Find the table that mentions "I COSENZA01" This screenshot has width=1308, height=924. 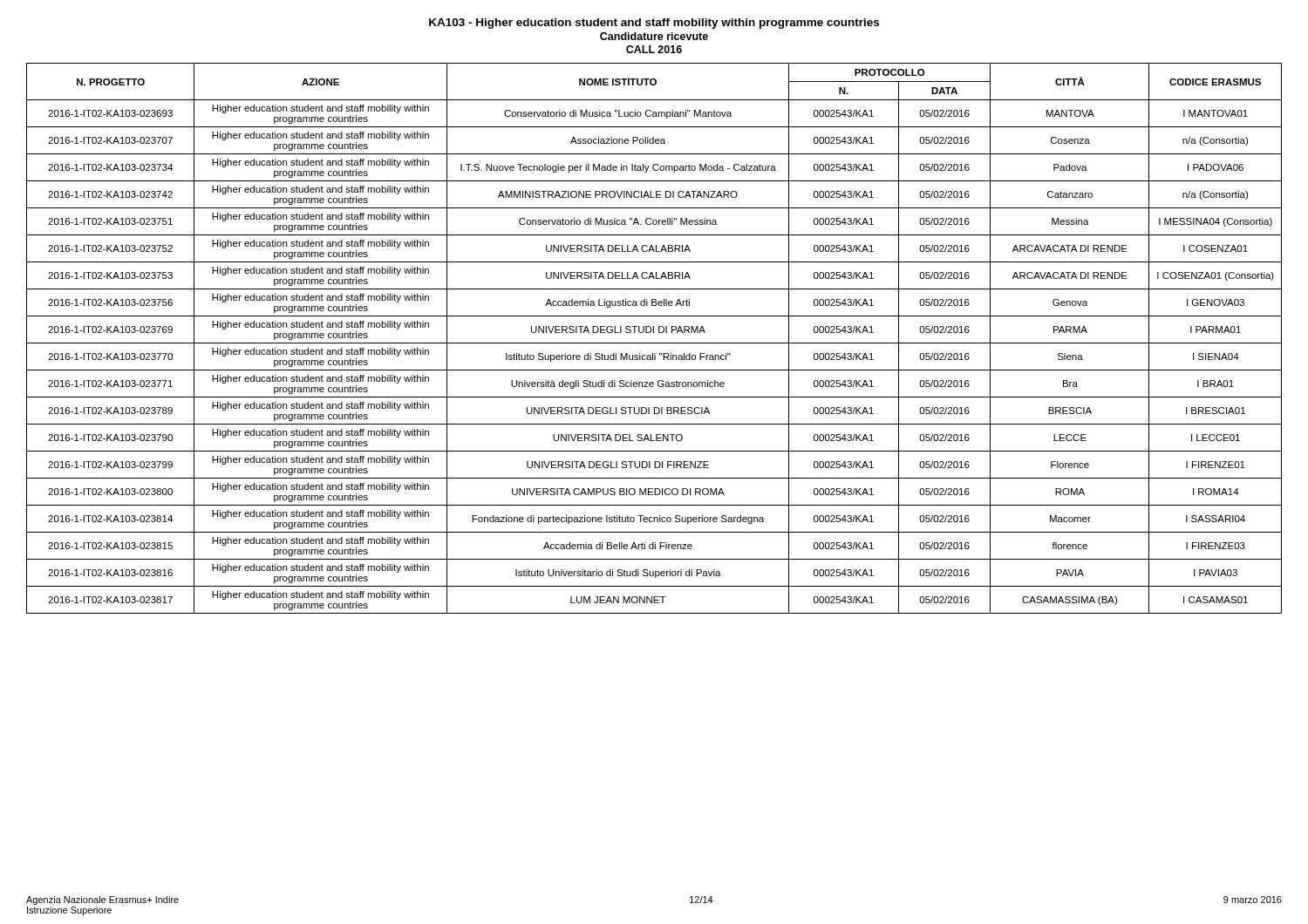point(654,338)
